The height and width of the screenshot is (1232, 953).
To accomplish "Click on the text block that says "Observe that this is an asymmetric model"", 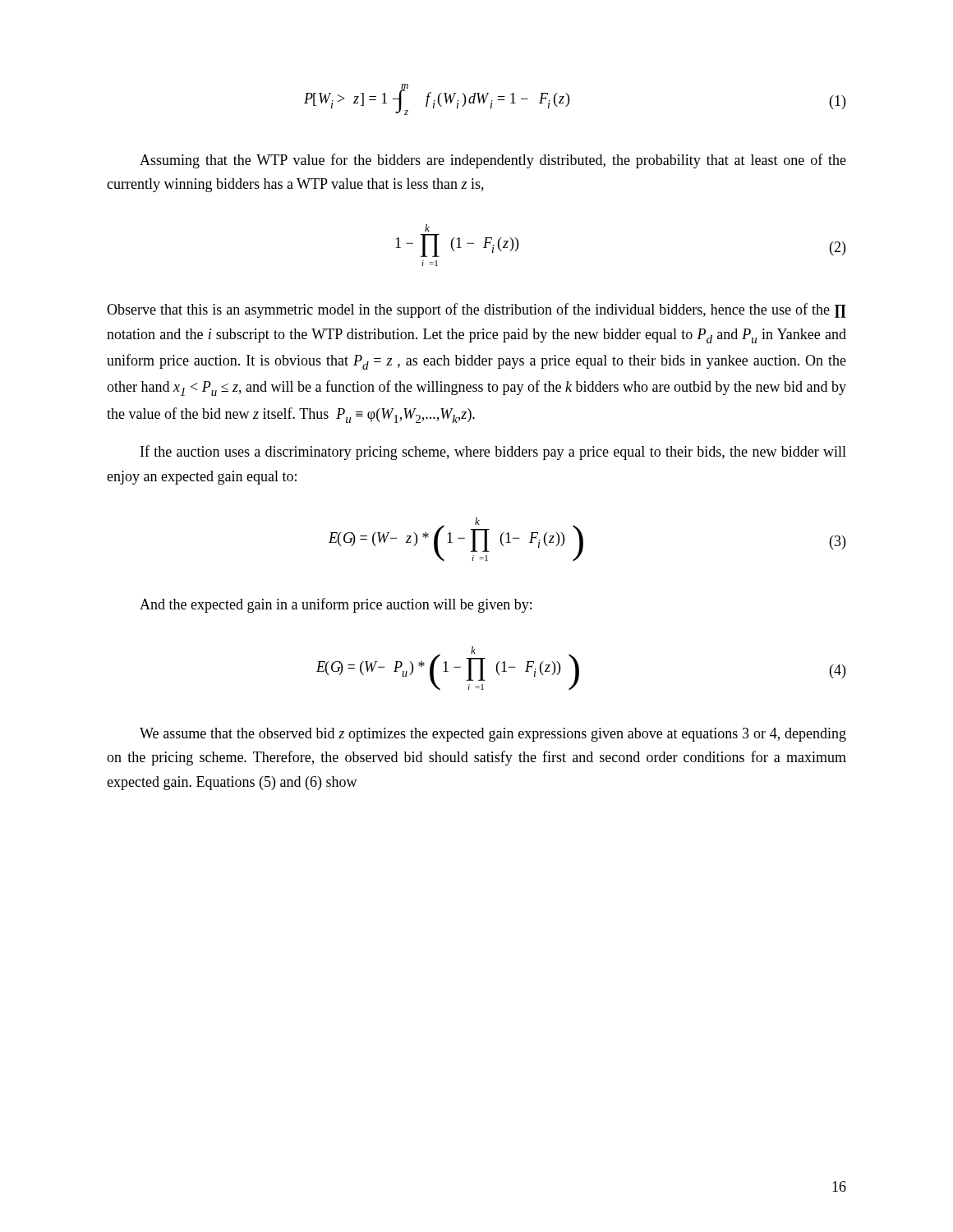I will (476, 363).
